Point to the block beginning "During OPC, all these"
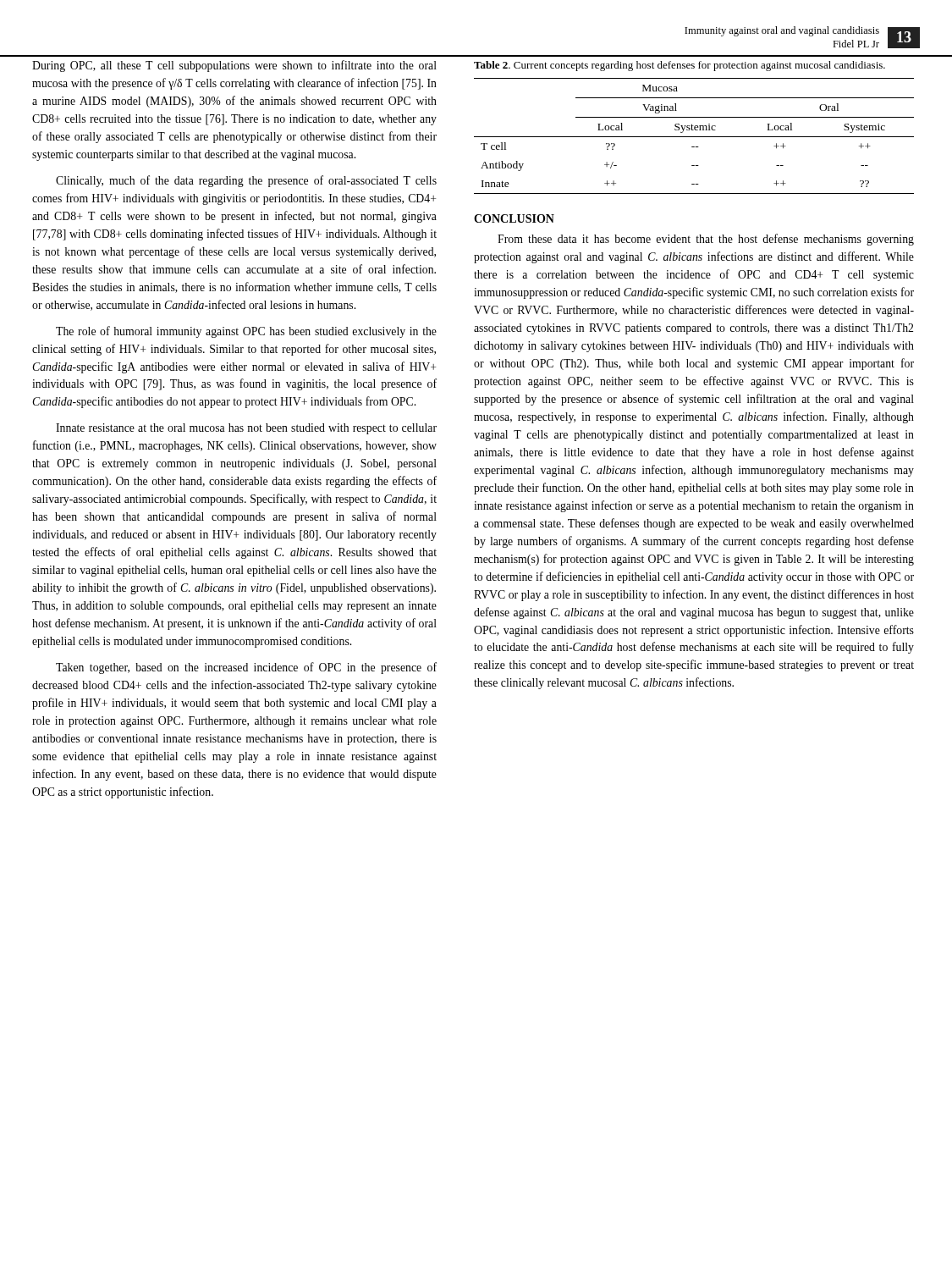This screenshot has width=952, height=1270. tap(234, 111)
